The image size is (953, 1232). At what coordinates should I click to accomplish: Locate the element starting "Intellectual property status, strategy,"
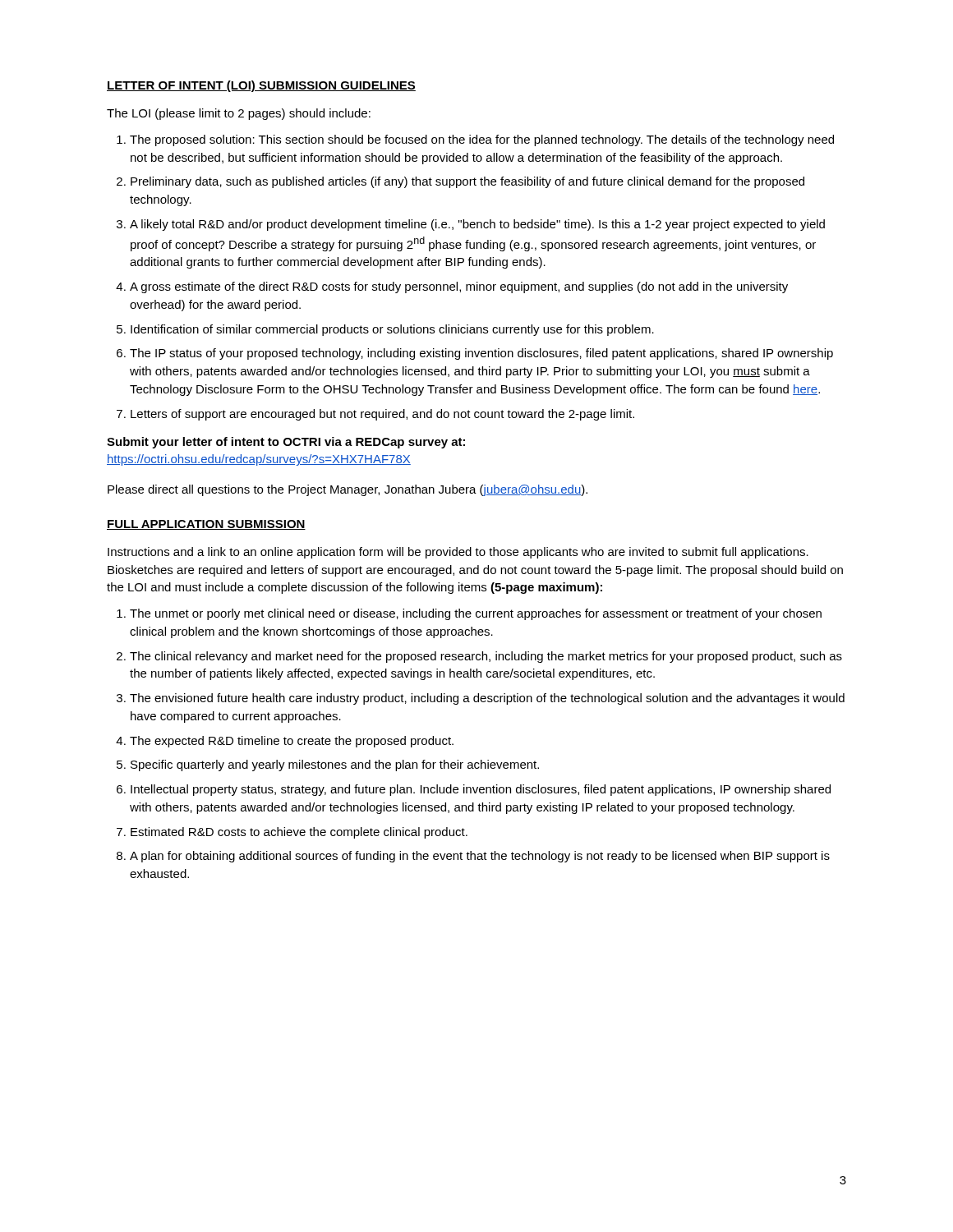[488, 798]
